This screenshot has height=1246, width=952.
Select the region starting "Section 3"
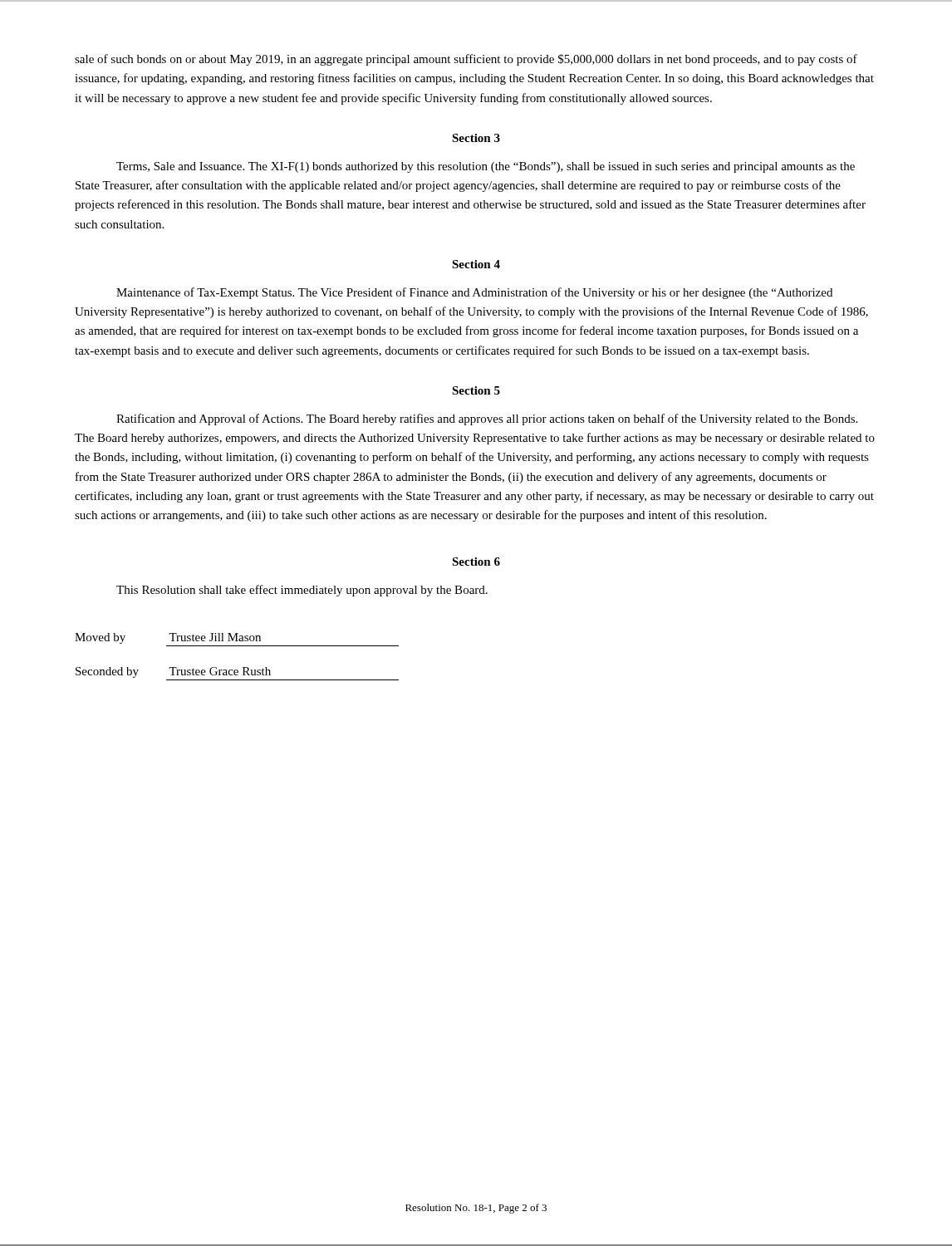tap(476, 138)
